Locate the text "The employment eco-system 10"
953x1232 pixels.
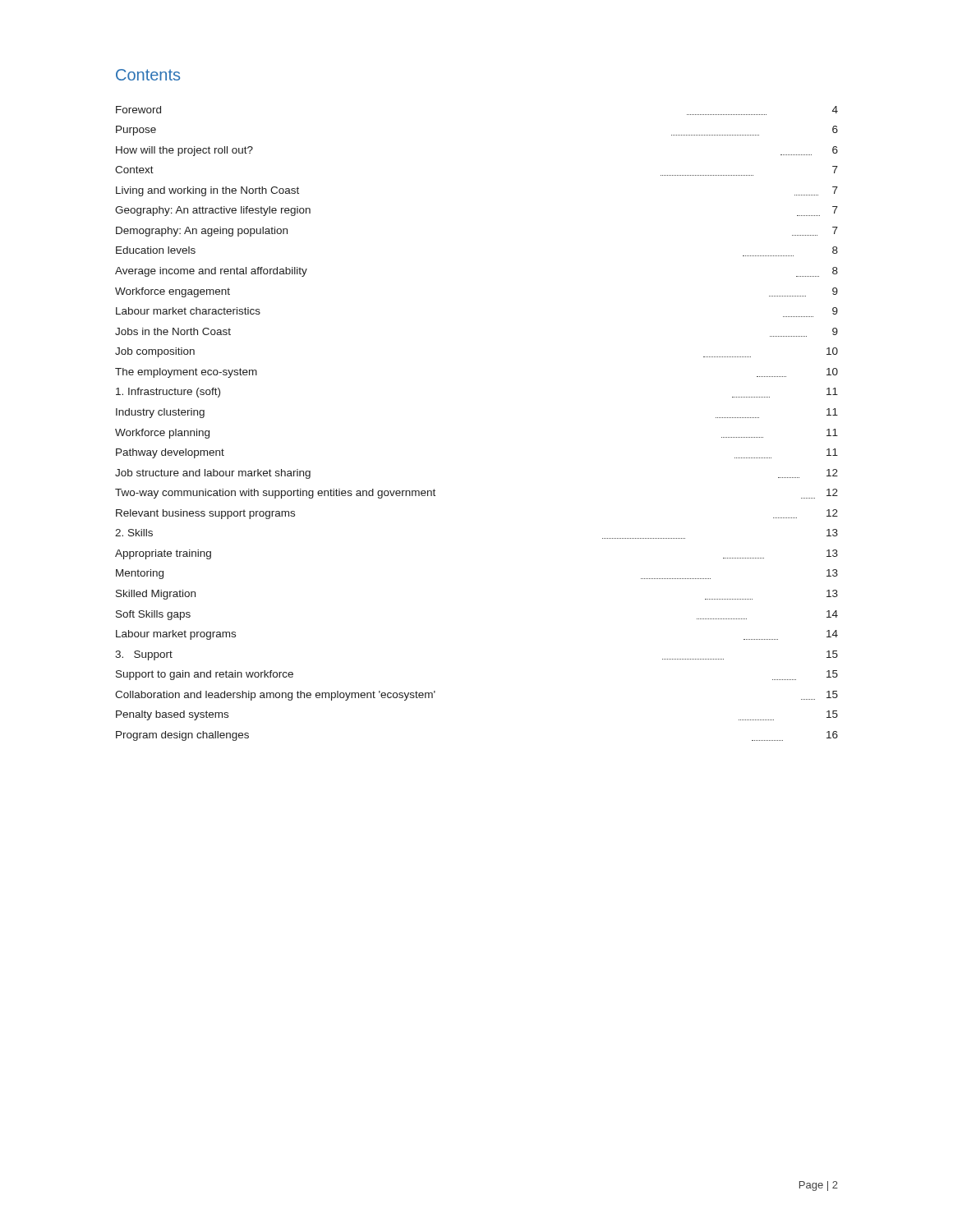[x=185, y=372]
